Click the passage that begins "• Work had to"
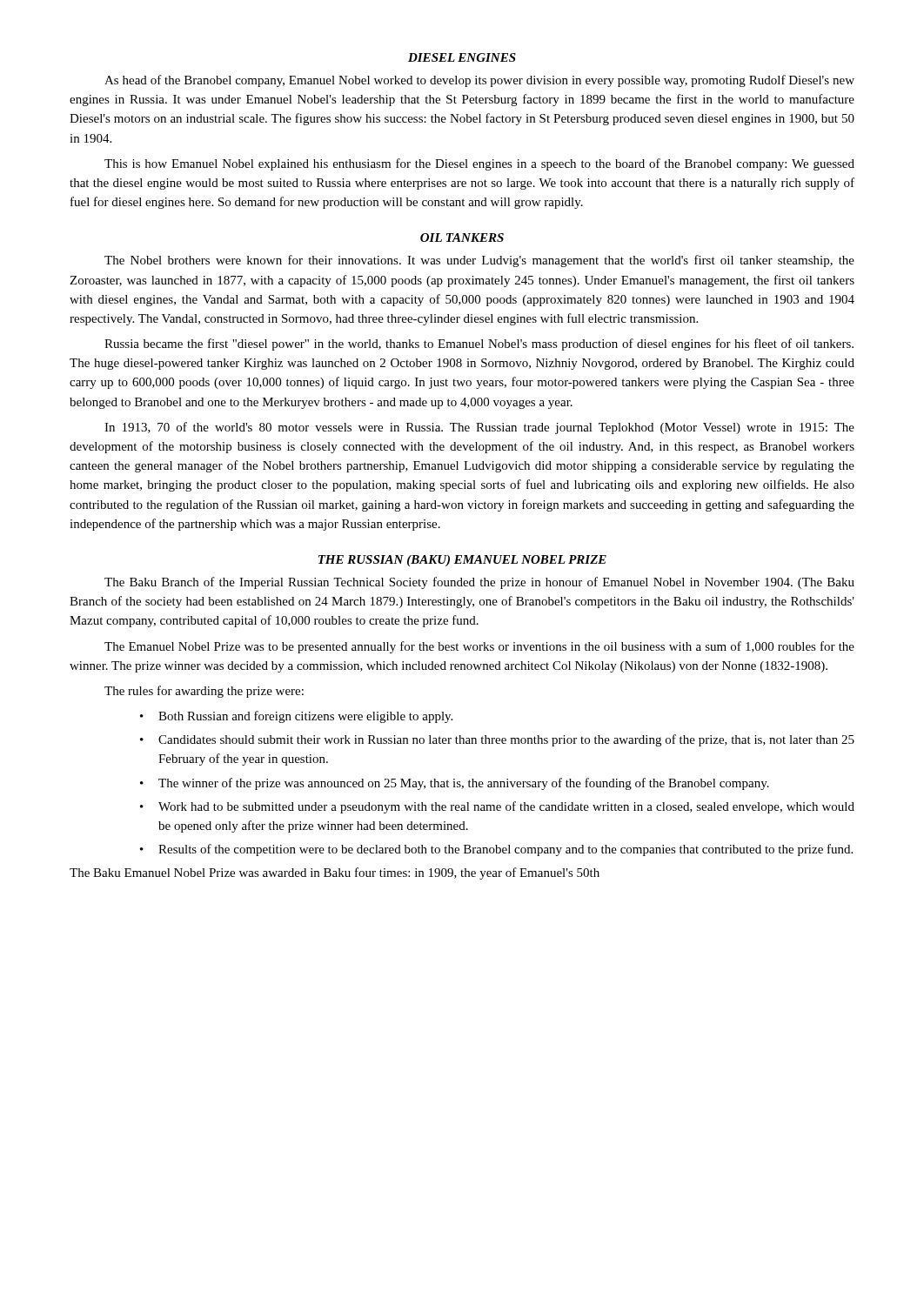 click(497, 816)
